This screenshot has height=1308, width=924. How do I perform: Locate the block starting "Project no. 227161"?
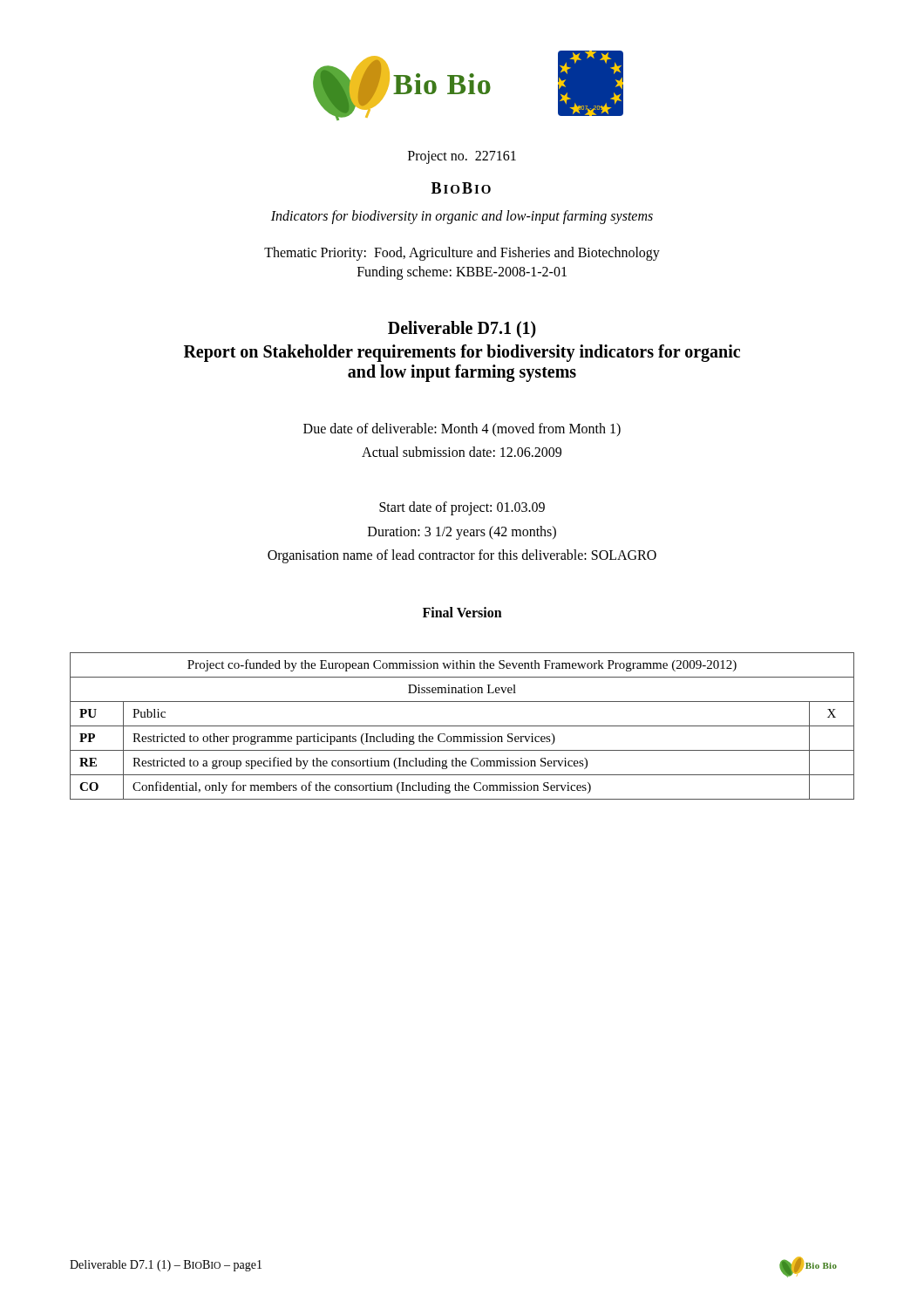coord(462,156)
